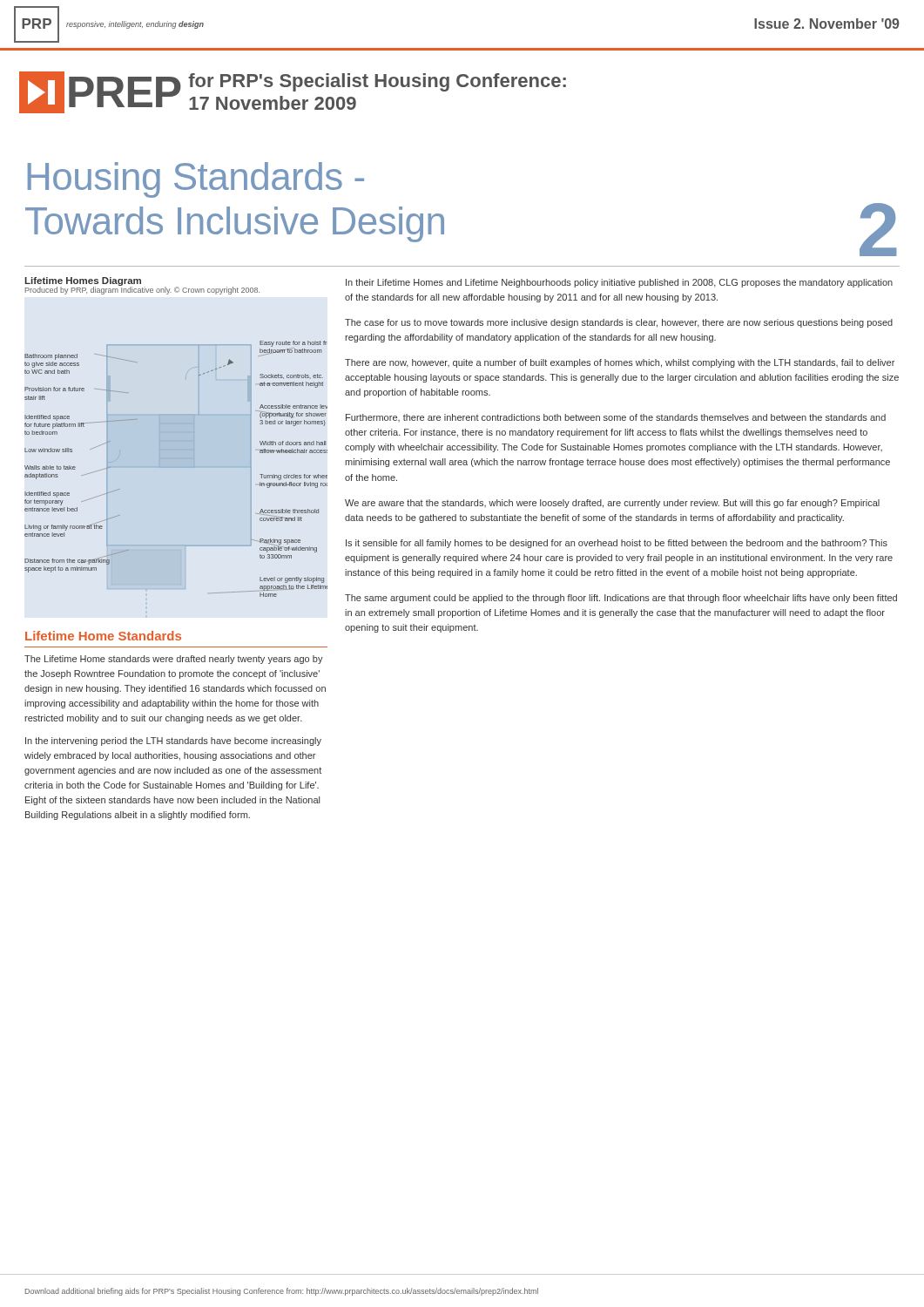The width and height of the screenshot is (924, 1307).
Task: Locate the text block that reads "There are now, however, quite a"
Action: (622, 378)
